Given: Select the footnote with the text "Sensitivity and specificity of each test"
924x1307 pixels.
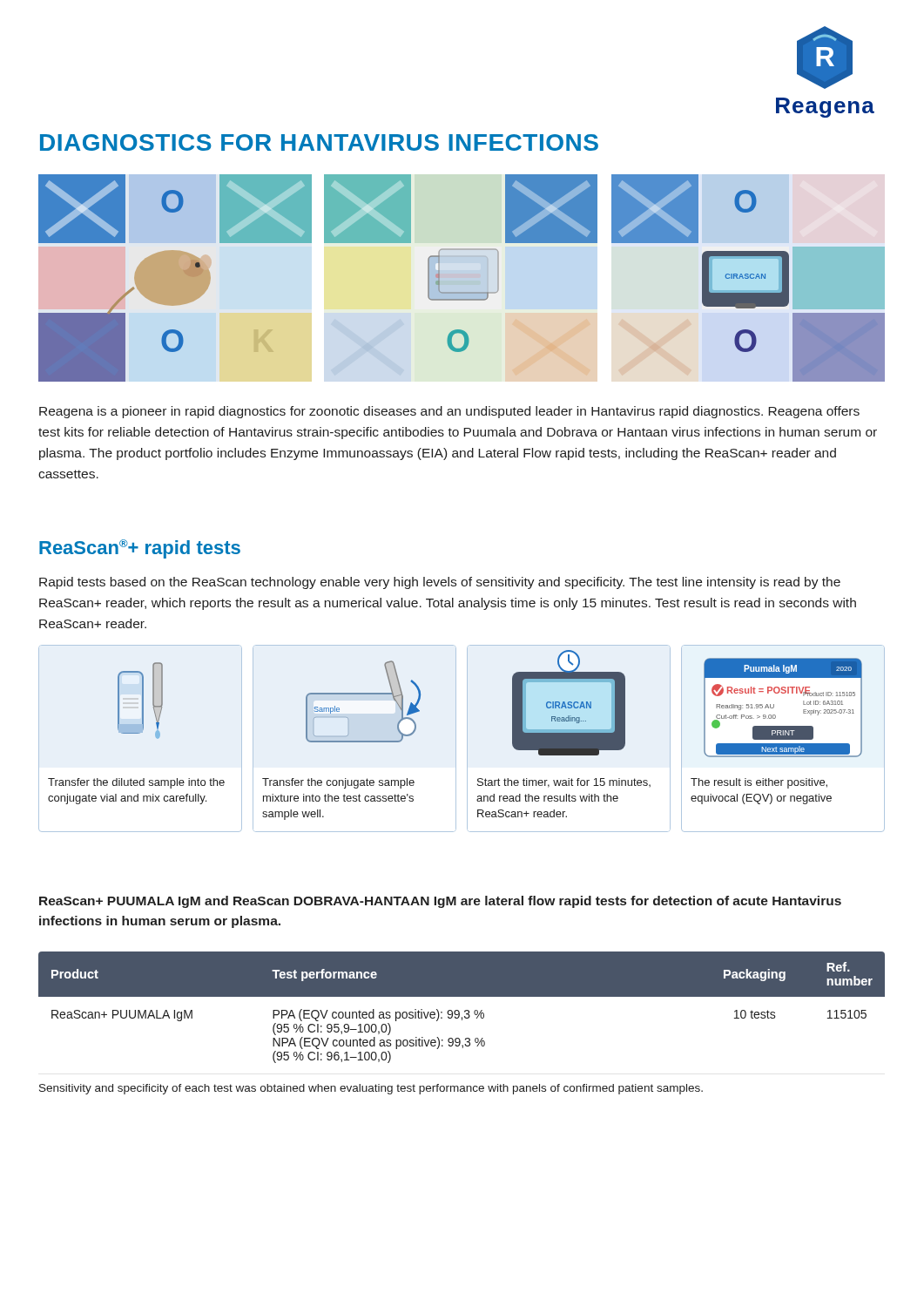Looking at the screenshot, I should point(371,1088).
